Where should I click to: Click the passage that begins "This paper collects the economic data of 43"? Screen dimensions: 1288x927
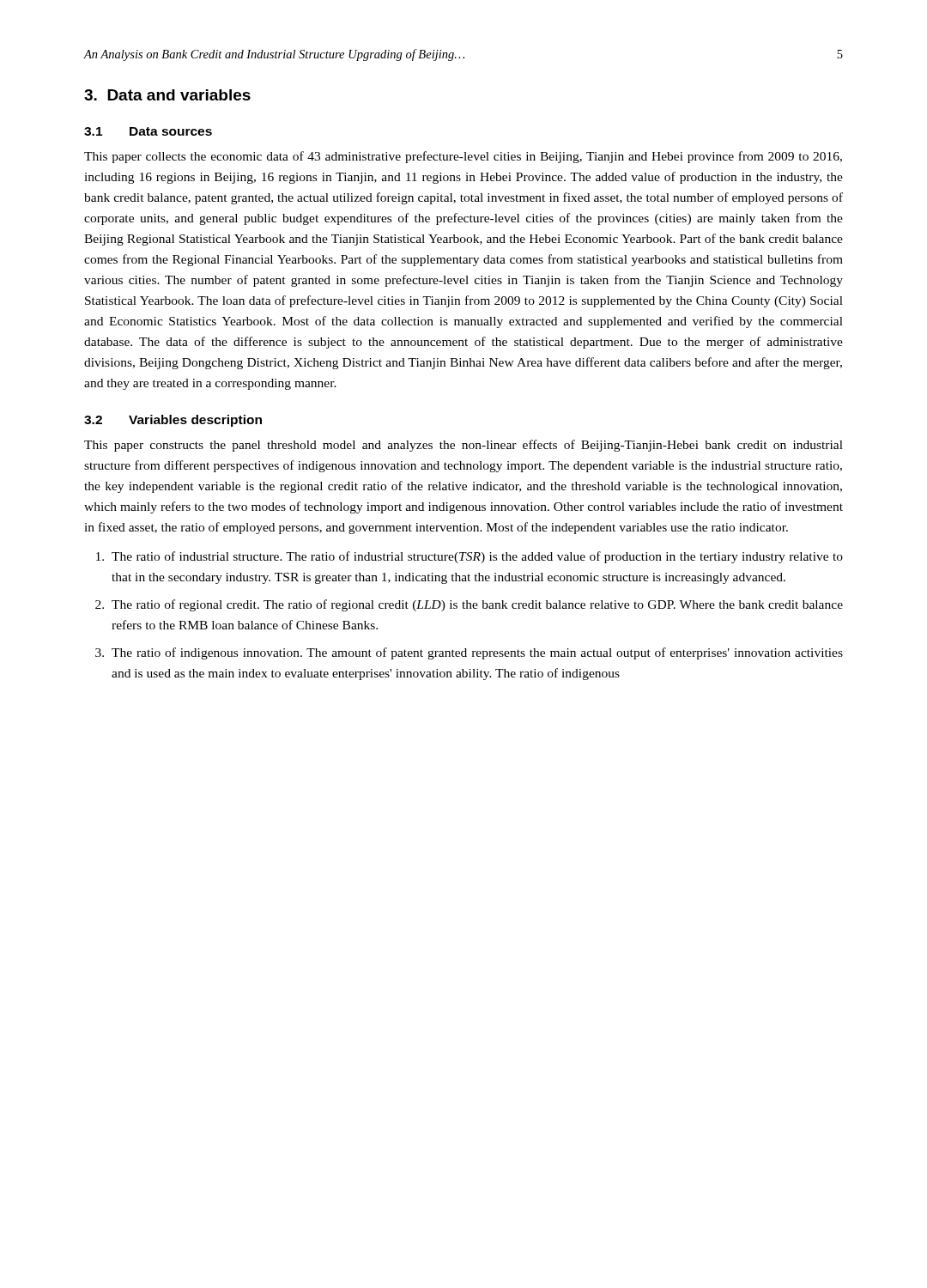pyautogui.click(x=464, y=270)
